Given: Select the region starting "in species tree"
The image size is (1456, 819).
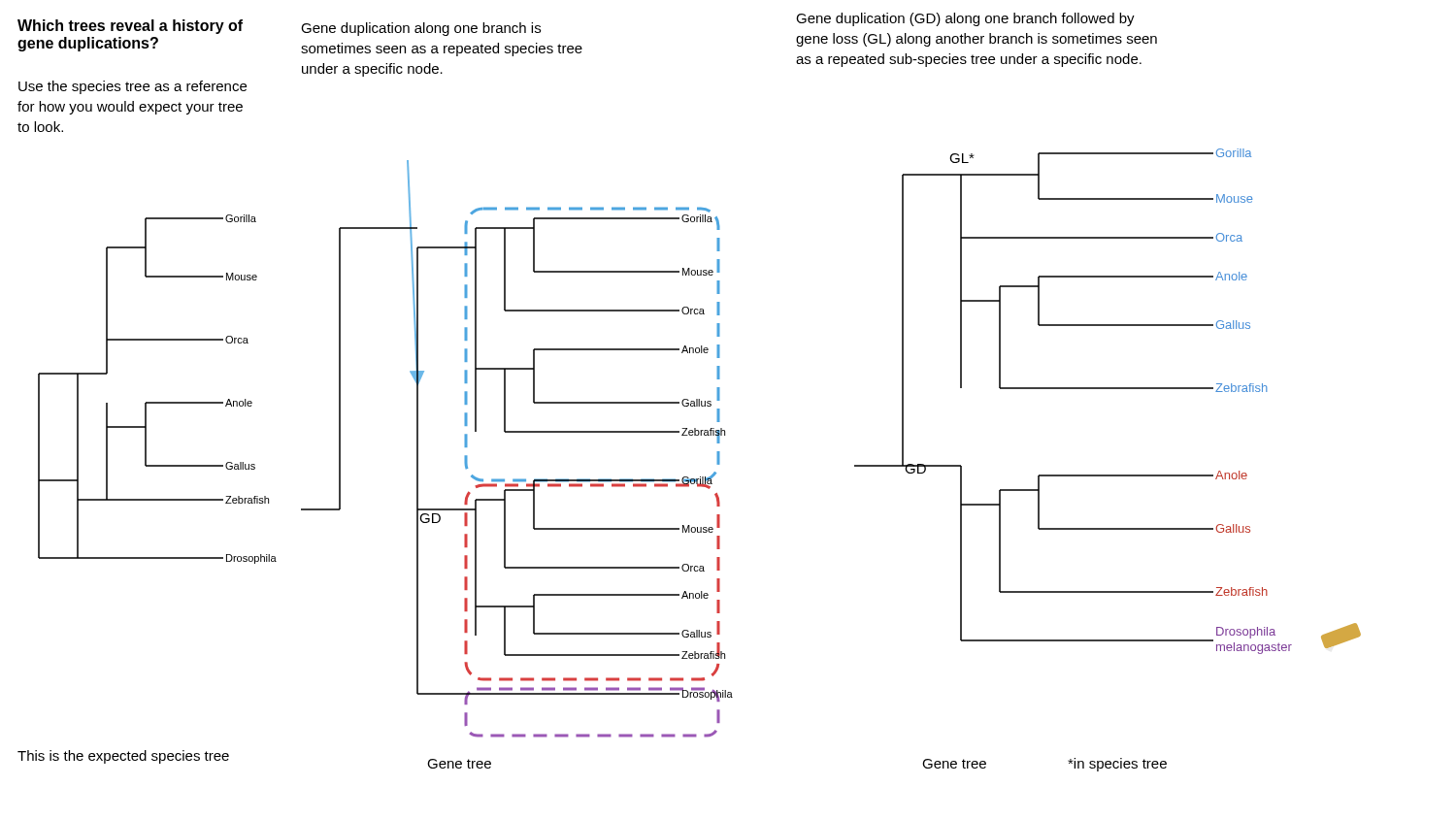Looking at the screenshot, I should point(1117,763).
